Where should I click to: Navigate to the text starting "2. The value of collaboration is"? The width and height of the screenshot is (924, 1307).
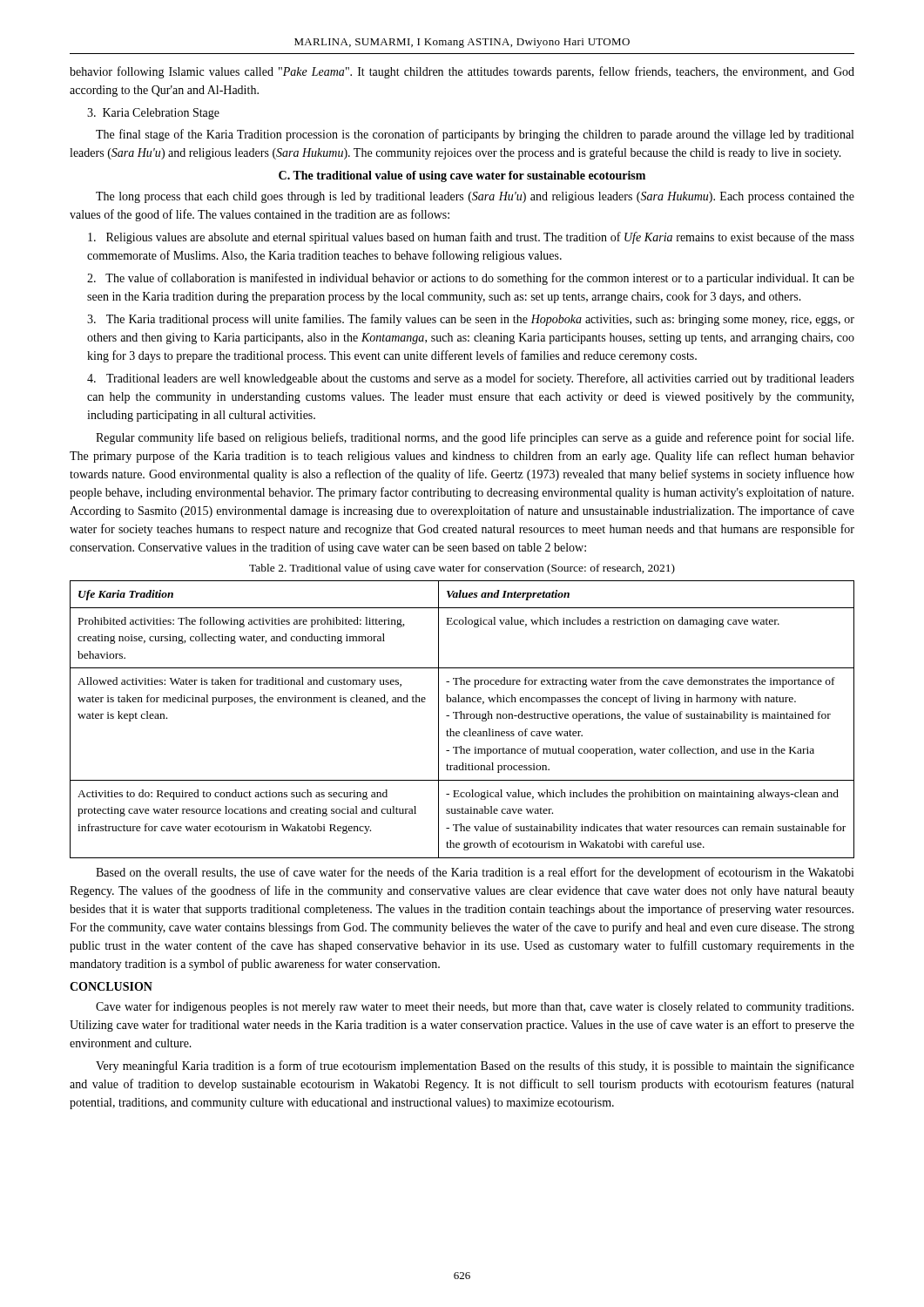pyautogui.click(x=471, y=288)
